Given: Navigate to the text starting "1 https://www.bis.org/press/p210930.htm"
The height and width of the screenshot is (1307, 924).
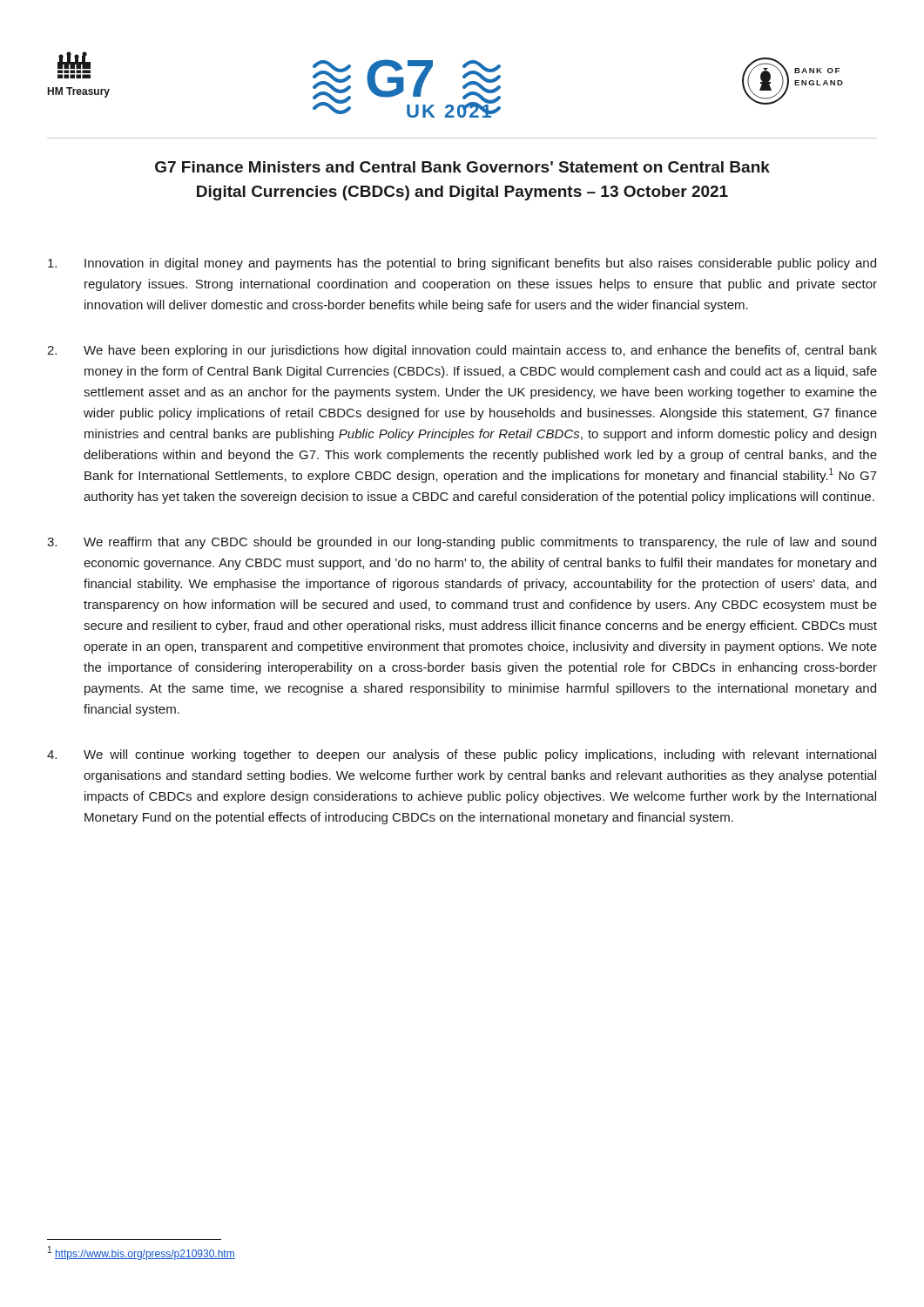Looking at the screenshot, I should coord(221,1249).
